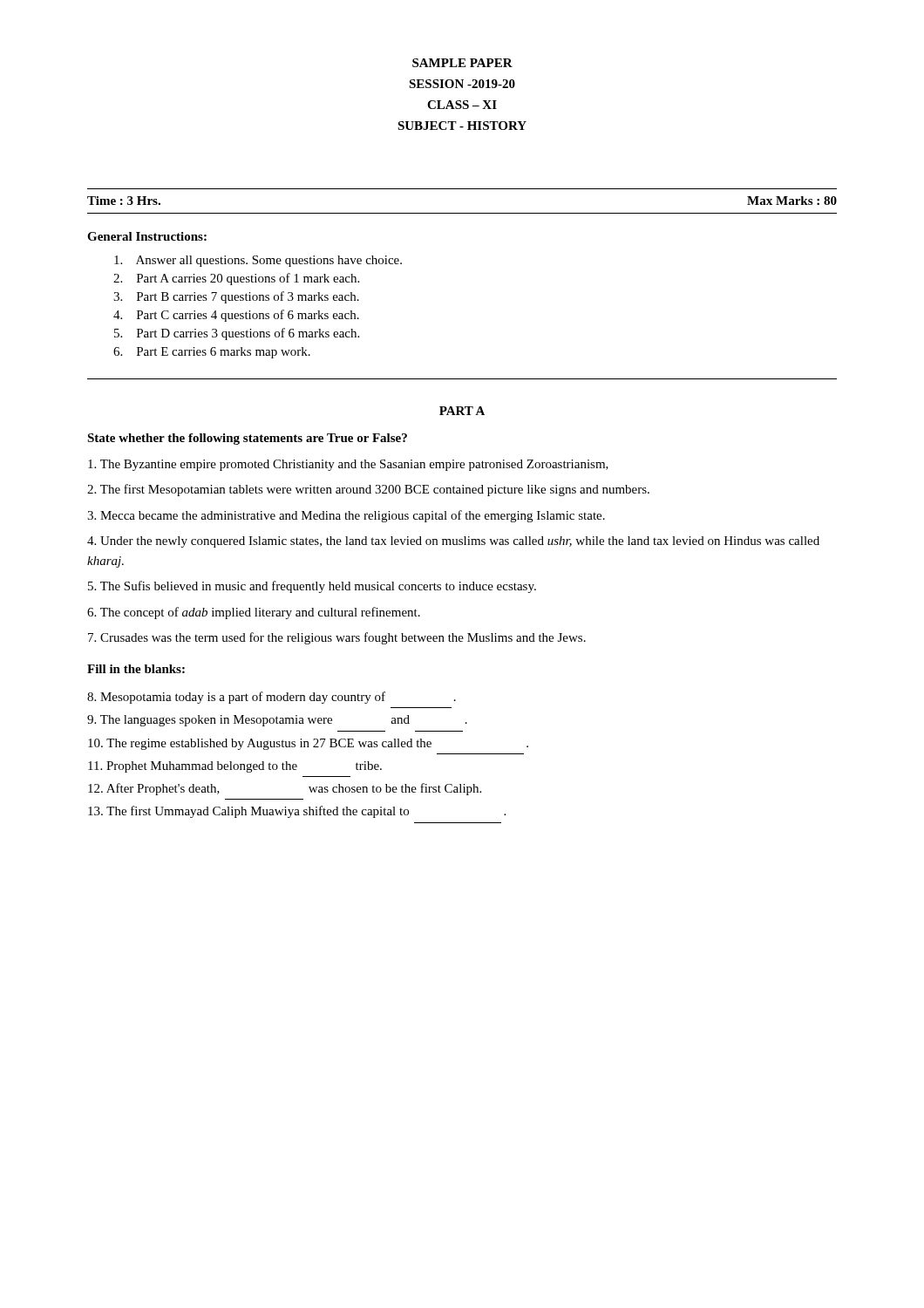Image resolution: width=924 pixels, height=1308 pixels.
Task: Find the text block that reads "The concept of adab implied"
Action: pos(254,612)
